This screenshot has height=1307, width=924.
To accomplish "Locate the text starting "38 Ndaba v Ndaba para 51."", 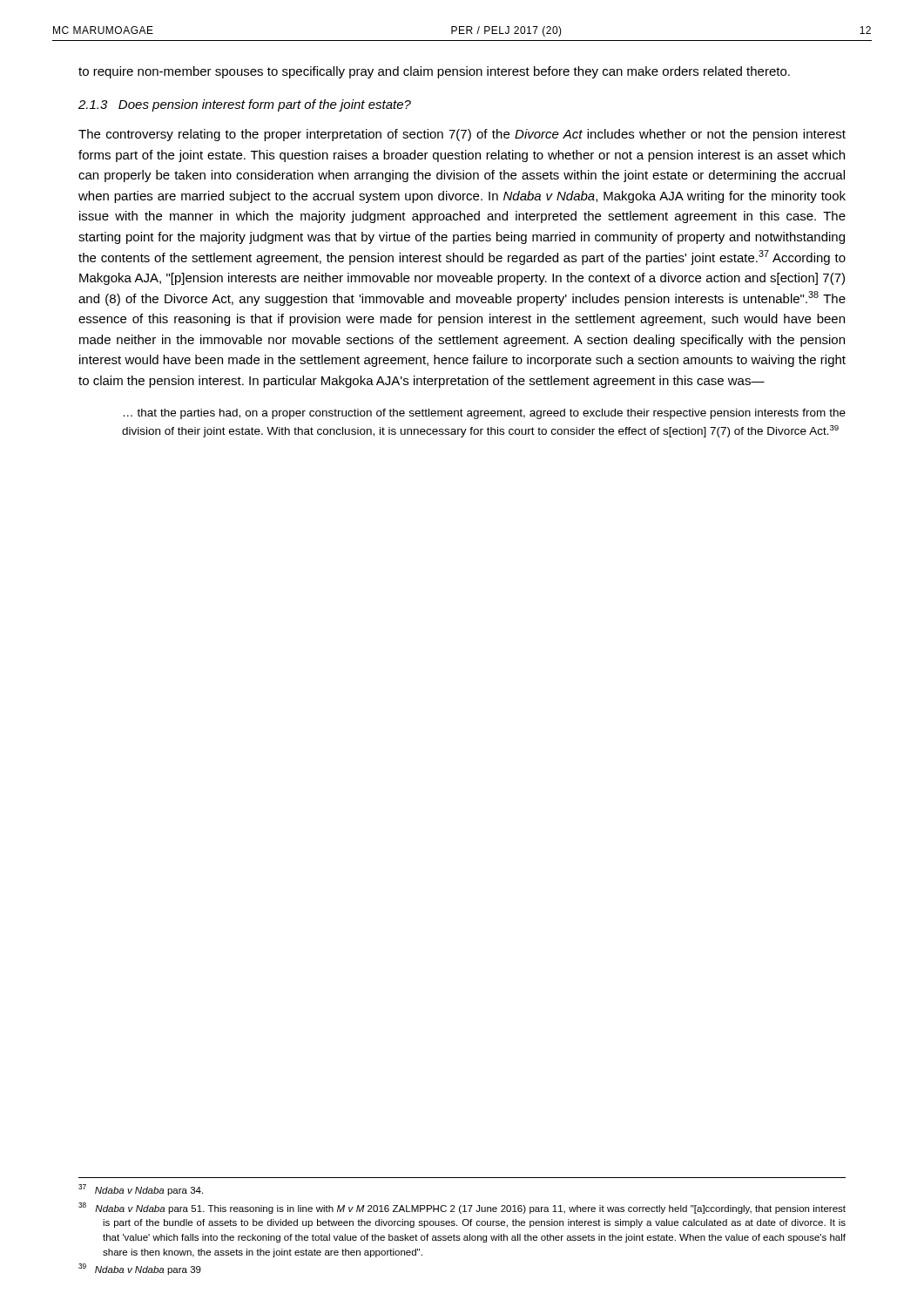I will pos(462,1229).
